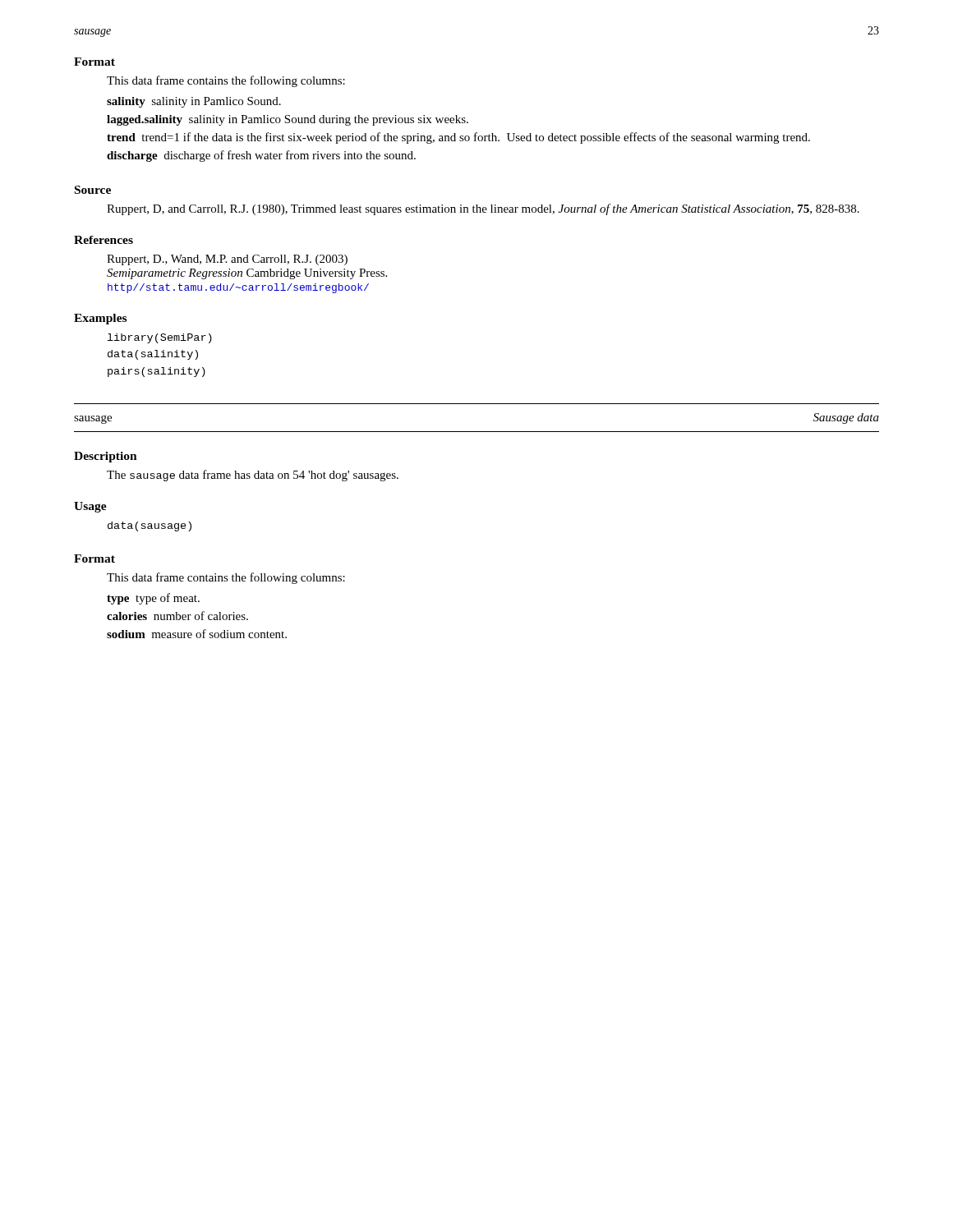Point to the block beginning "trend trend=1 if the data is the"
Screen dimensions: 1232x953
coord(459,137)
